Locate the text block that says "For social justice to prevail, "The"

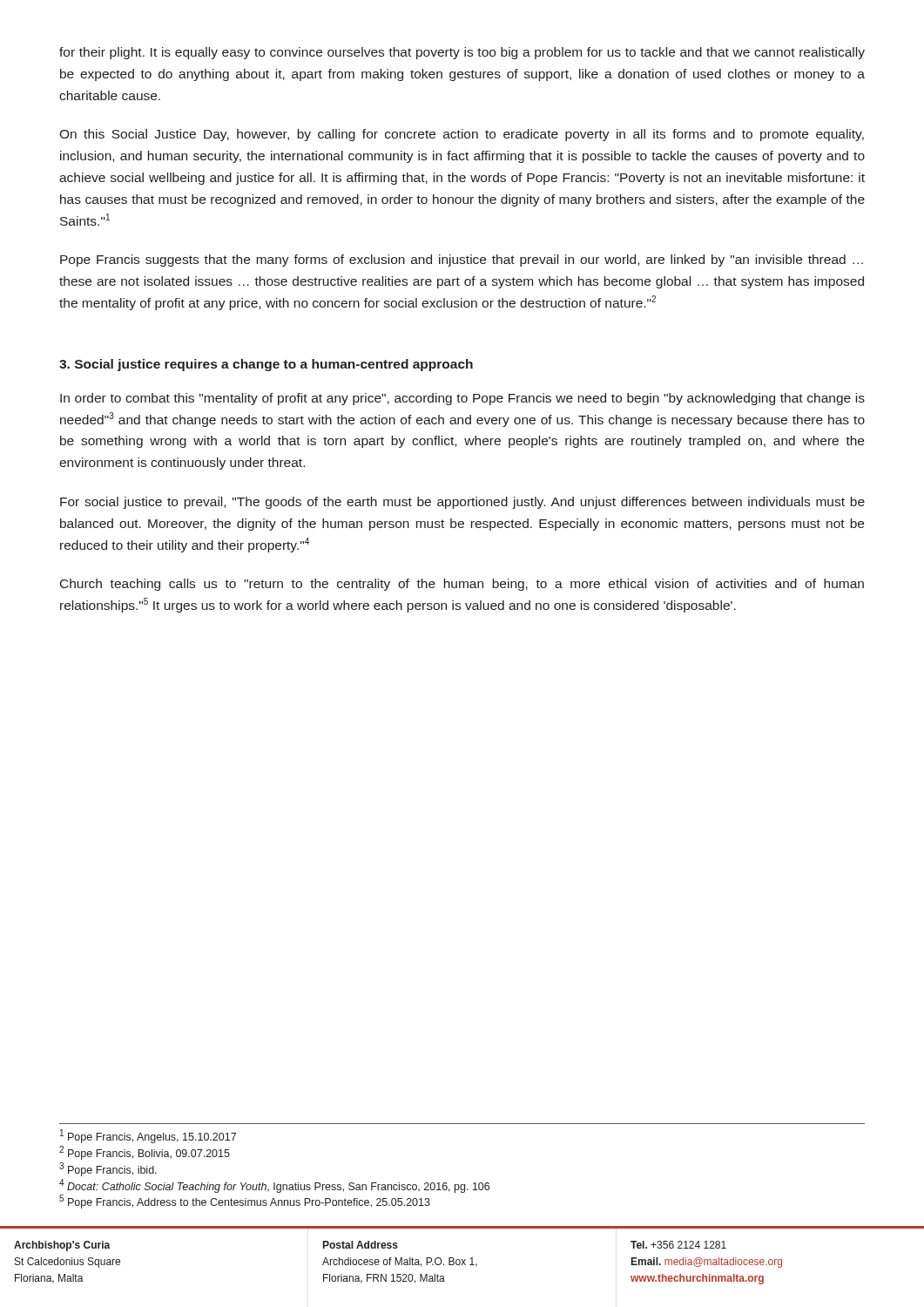coord(462,523)
